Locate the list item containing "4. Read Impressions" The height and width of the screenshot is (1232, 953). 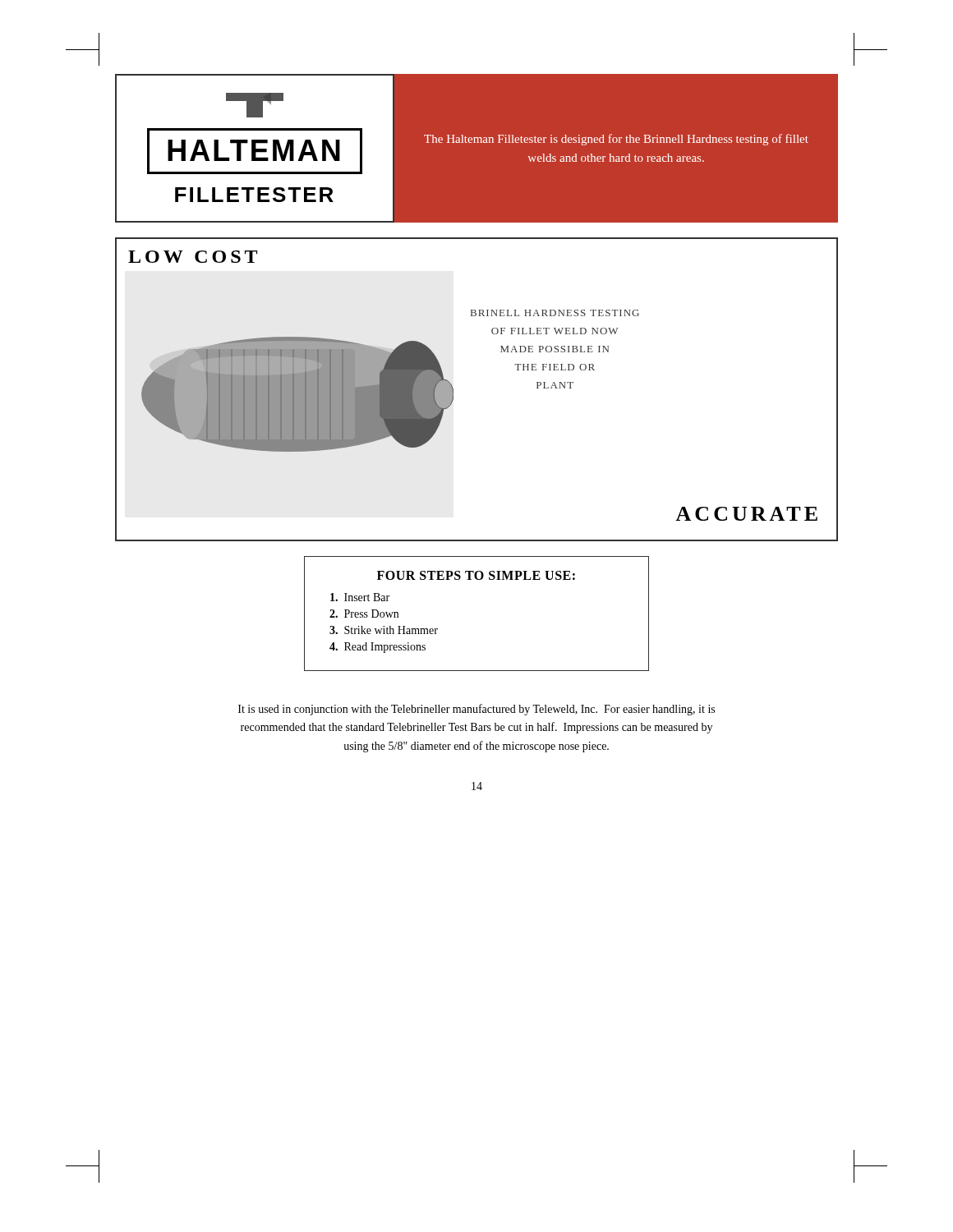coord(378,647)
